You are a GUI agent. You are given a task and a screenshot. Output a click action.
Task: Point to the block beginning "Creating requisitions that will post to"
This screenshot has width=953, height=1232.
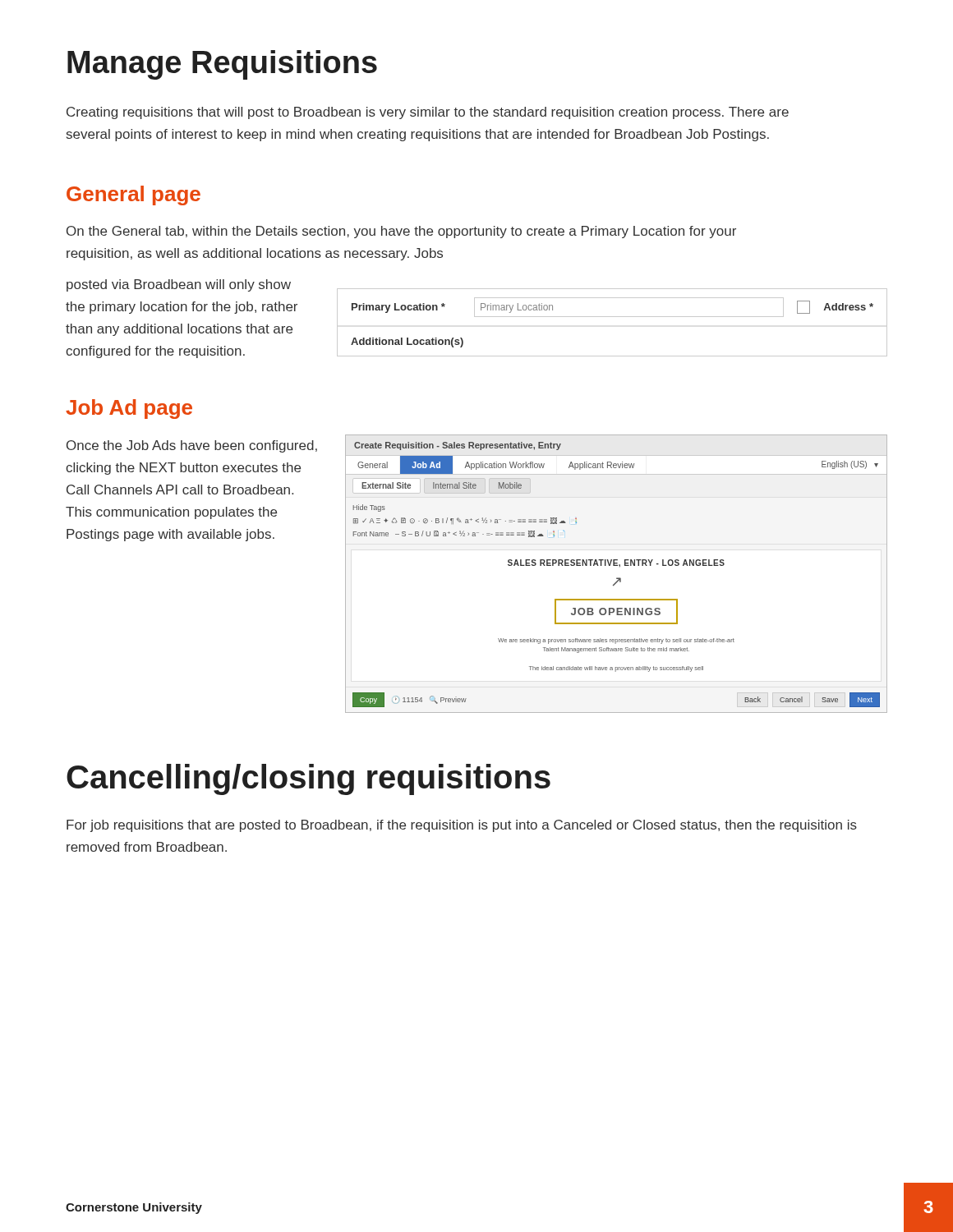click(435, 123)
